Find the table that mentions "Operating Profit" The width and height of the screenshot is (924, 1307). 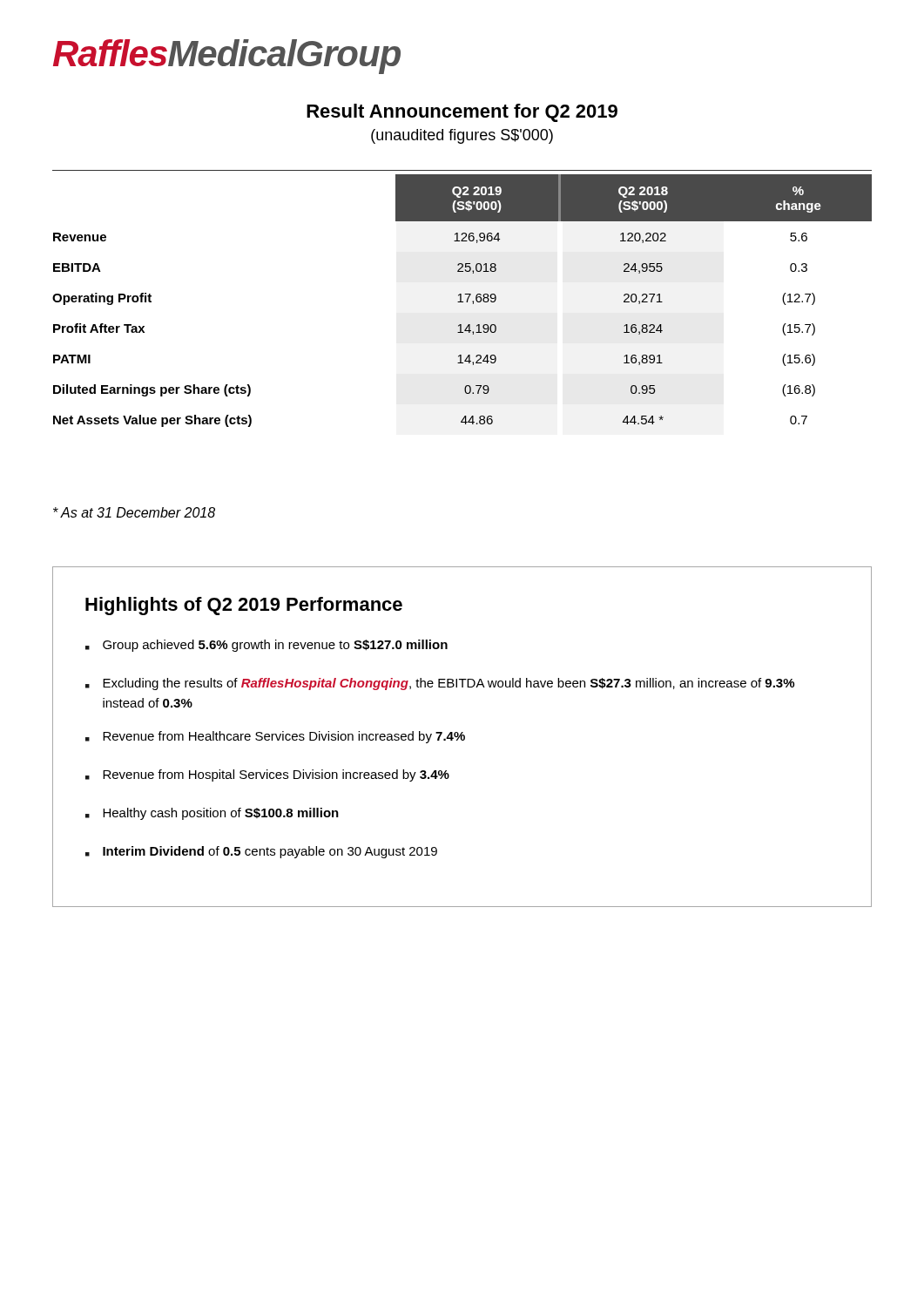462,305
